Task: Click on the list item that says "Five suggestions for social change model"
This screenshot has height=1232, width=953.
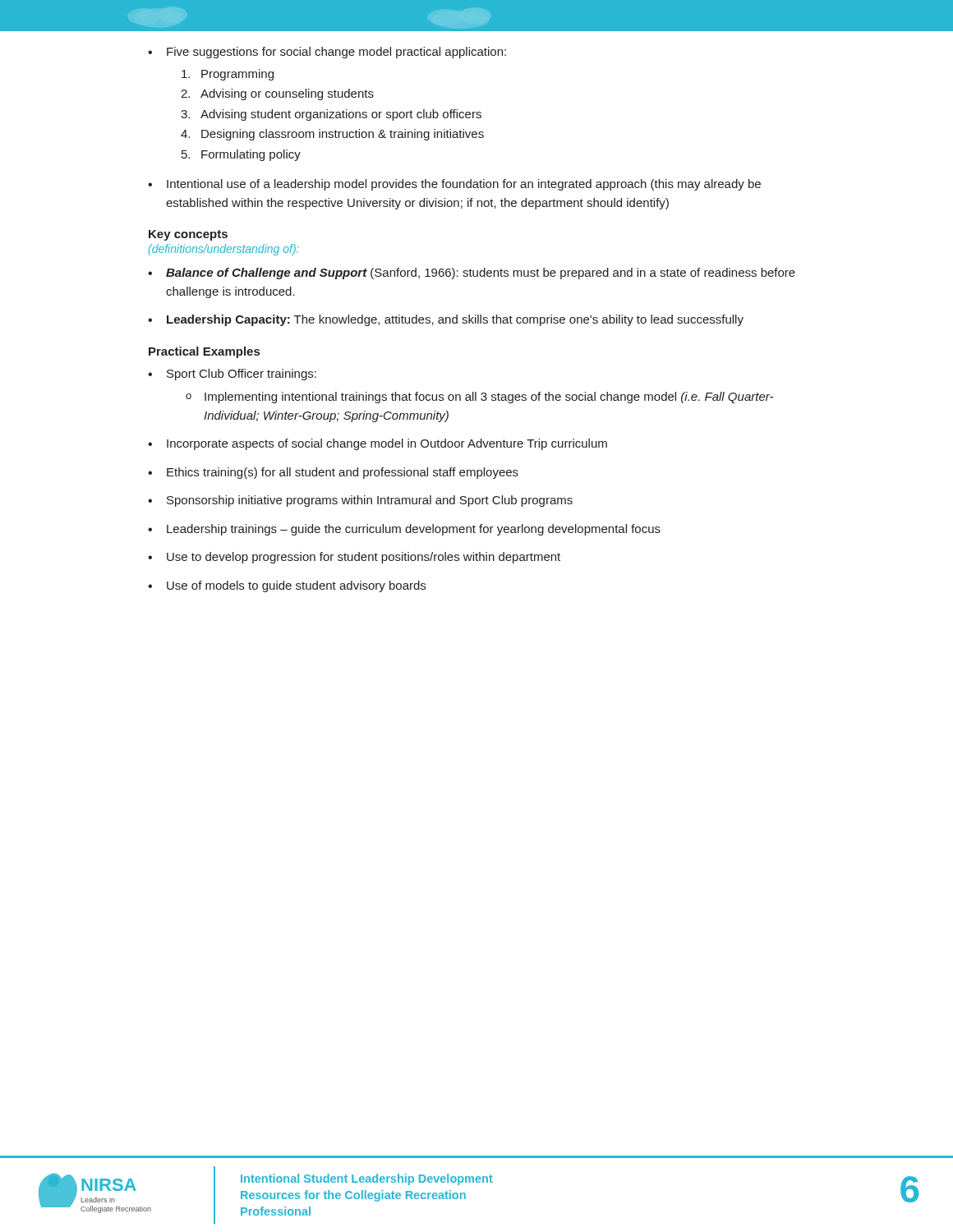Action: (476, 103)
